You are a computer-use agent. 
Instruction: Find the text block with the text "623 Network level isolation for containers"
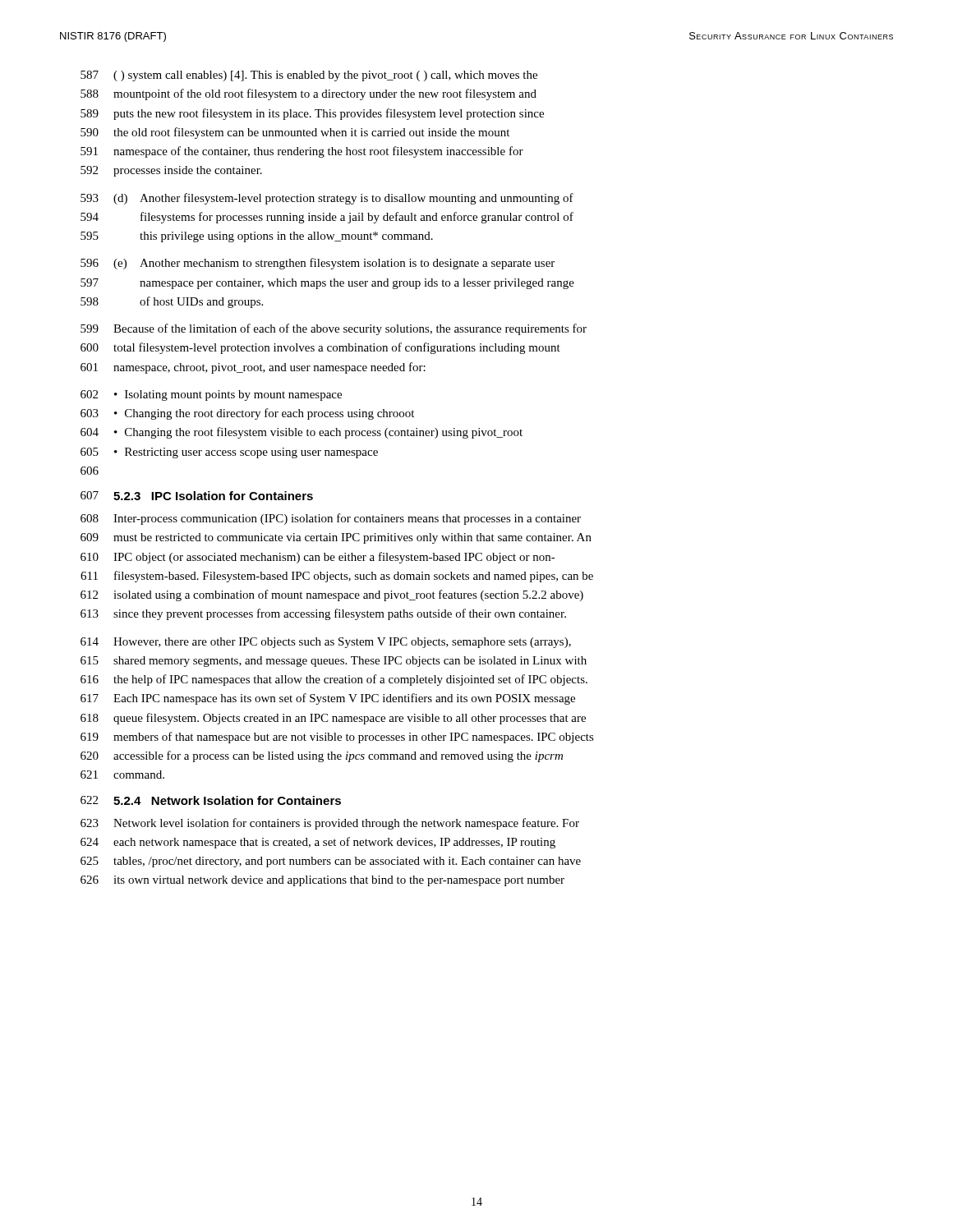476,852
